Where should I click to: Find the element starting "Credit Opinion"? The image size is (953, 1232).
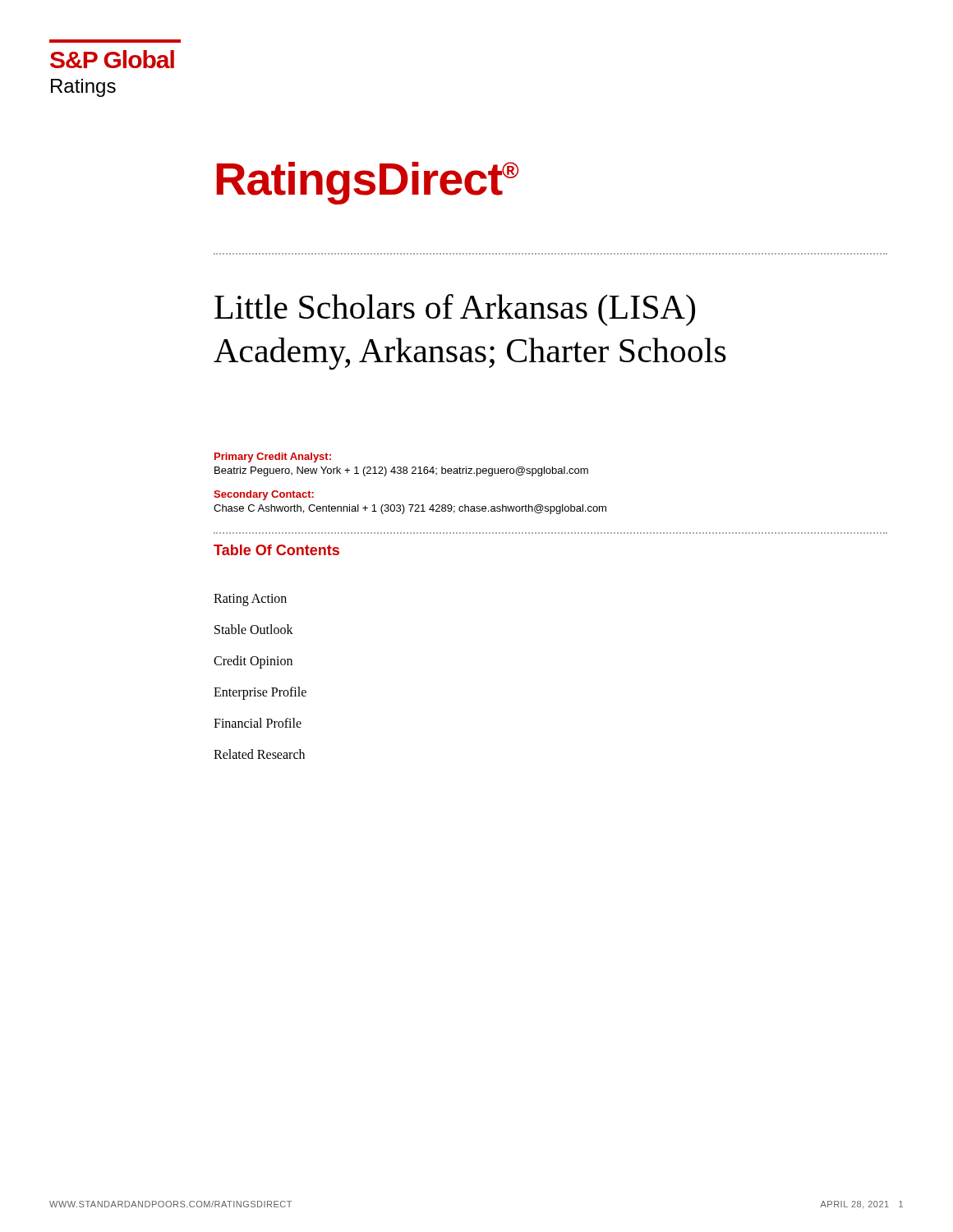(253, 662)
